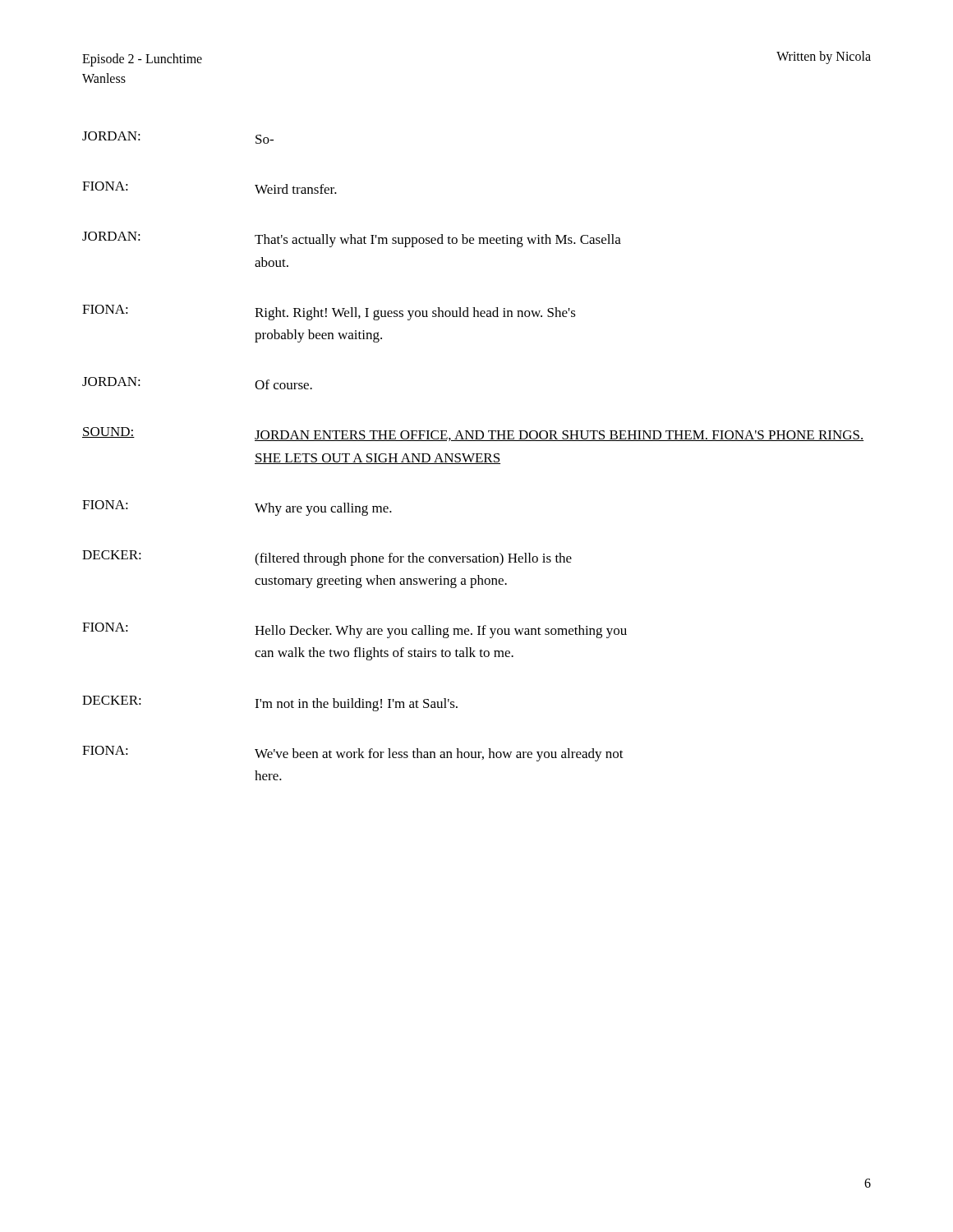Find the block on this page that starts "FIONA: Hello Decker. Why are you calling me."
The width and height of the screenshot is (953, 1232).
[476, 642]
